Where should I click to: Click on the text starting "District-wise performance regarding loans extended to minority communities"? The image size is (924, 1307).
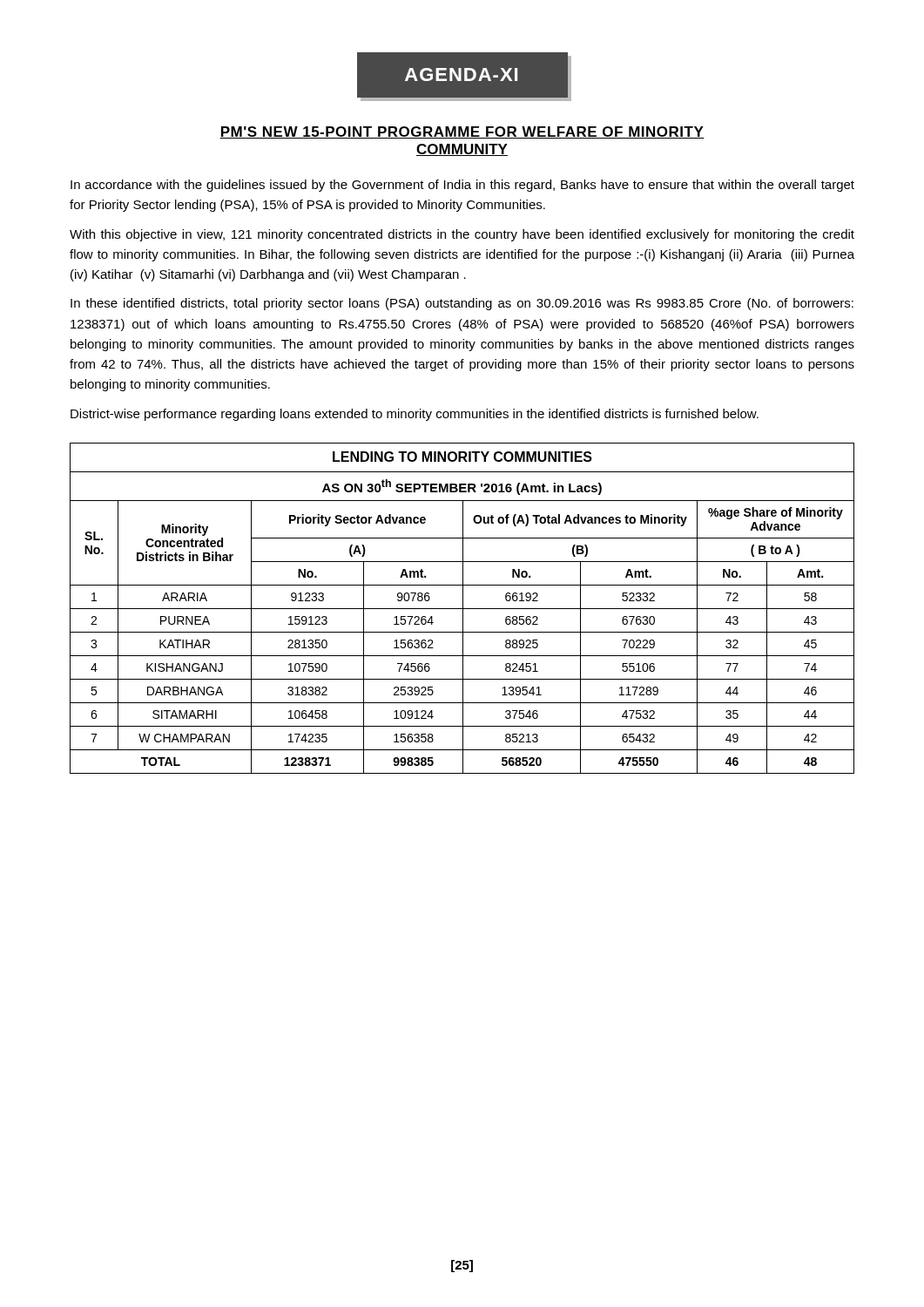tap(415, 413)
